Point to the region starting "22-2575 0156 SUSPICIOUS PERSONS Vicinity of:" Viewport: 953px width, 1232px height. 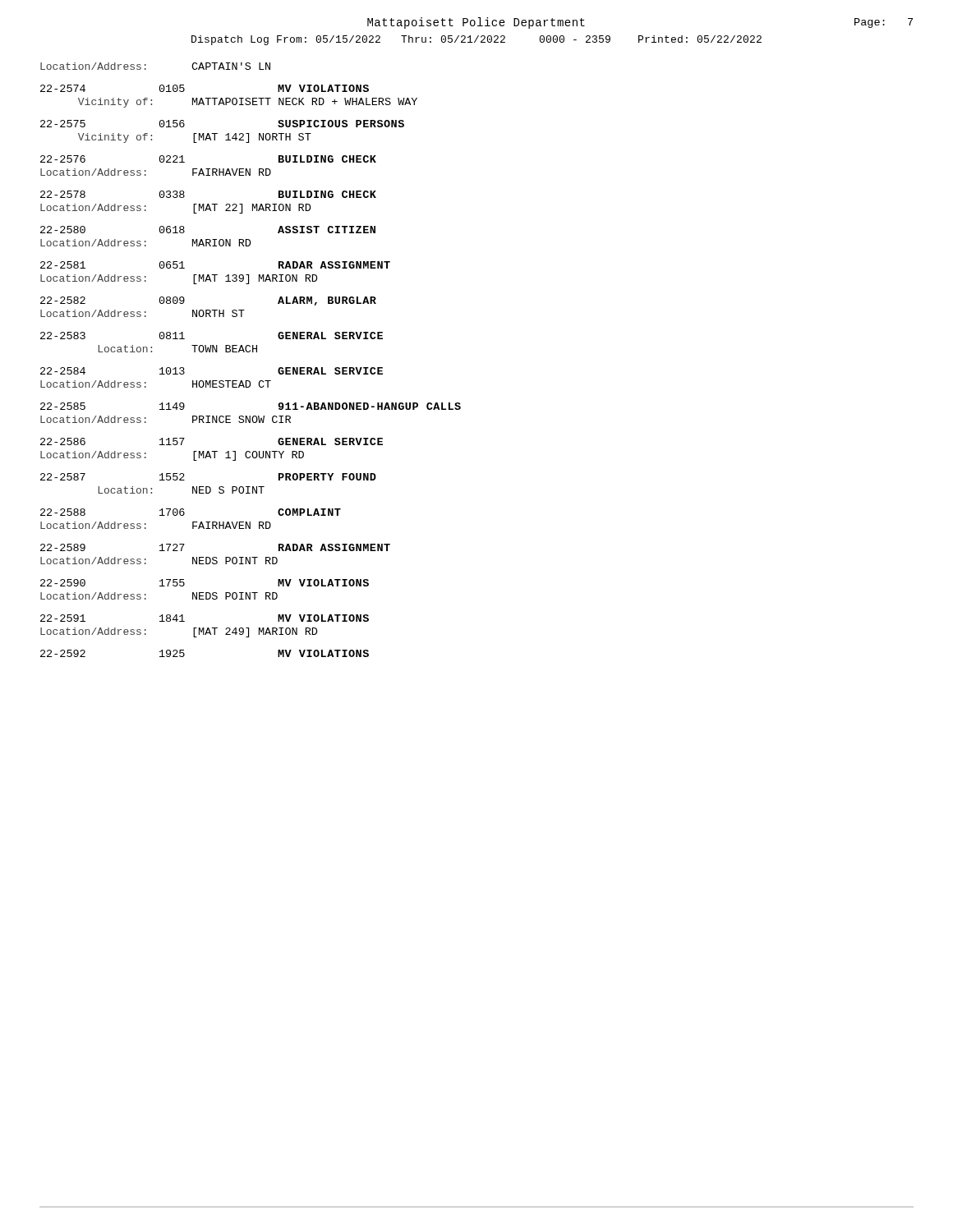point(63,124)
